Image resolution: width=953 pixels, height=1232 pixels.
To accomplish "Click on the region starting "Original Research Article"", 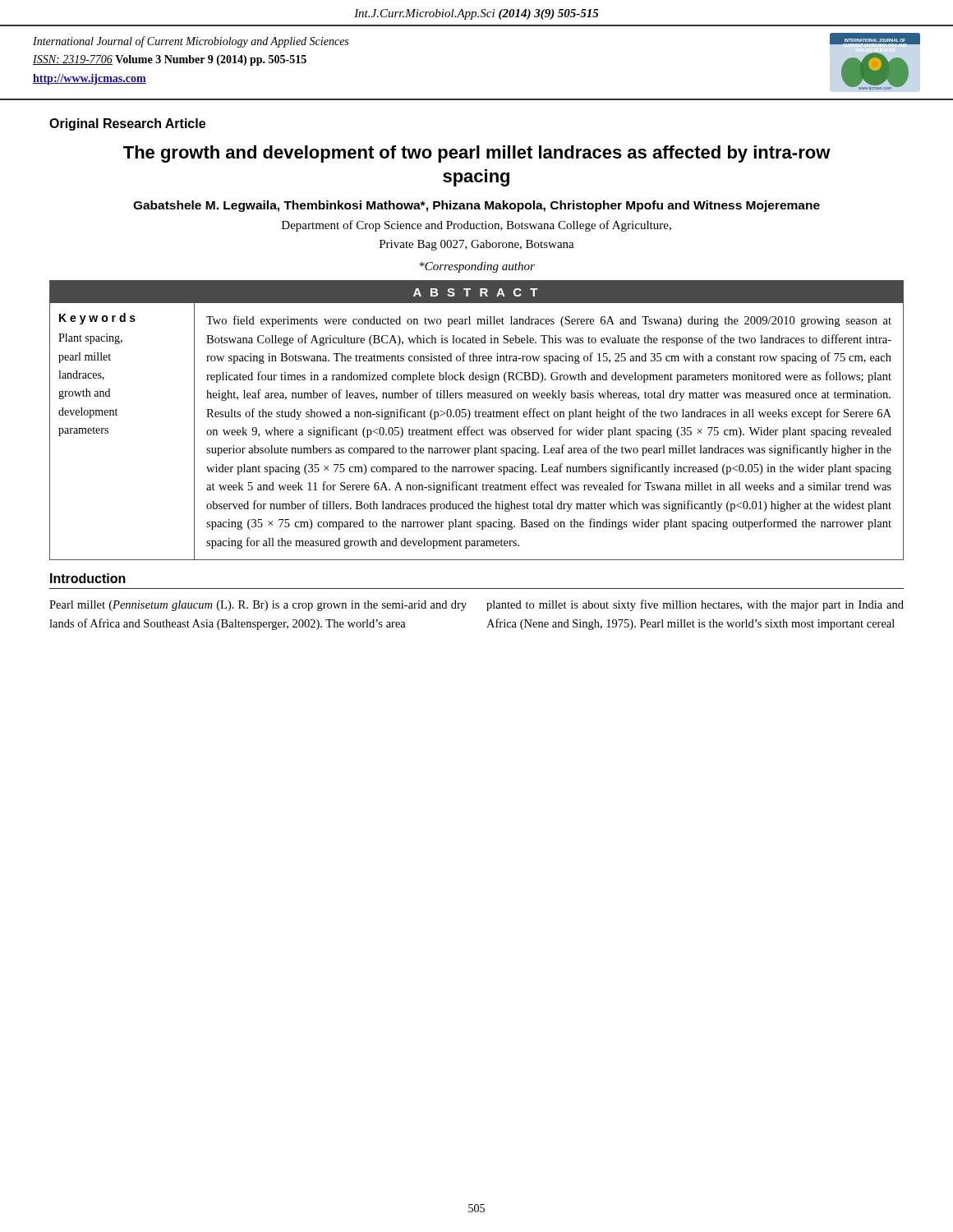I will 128,124.
